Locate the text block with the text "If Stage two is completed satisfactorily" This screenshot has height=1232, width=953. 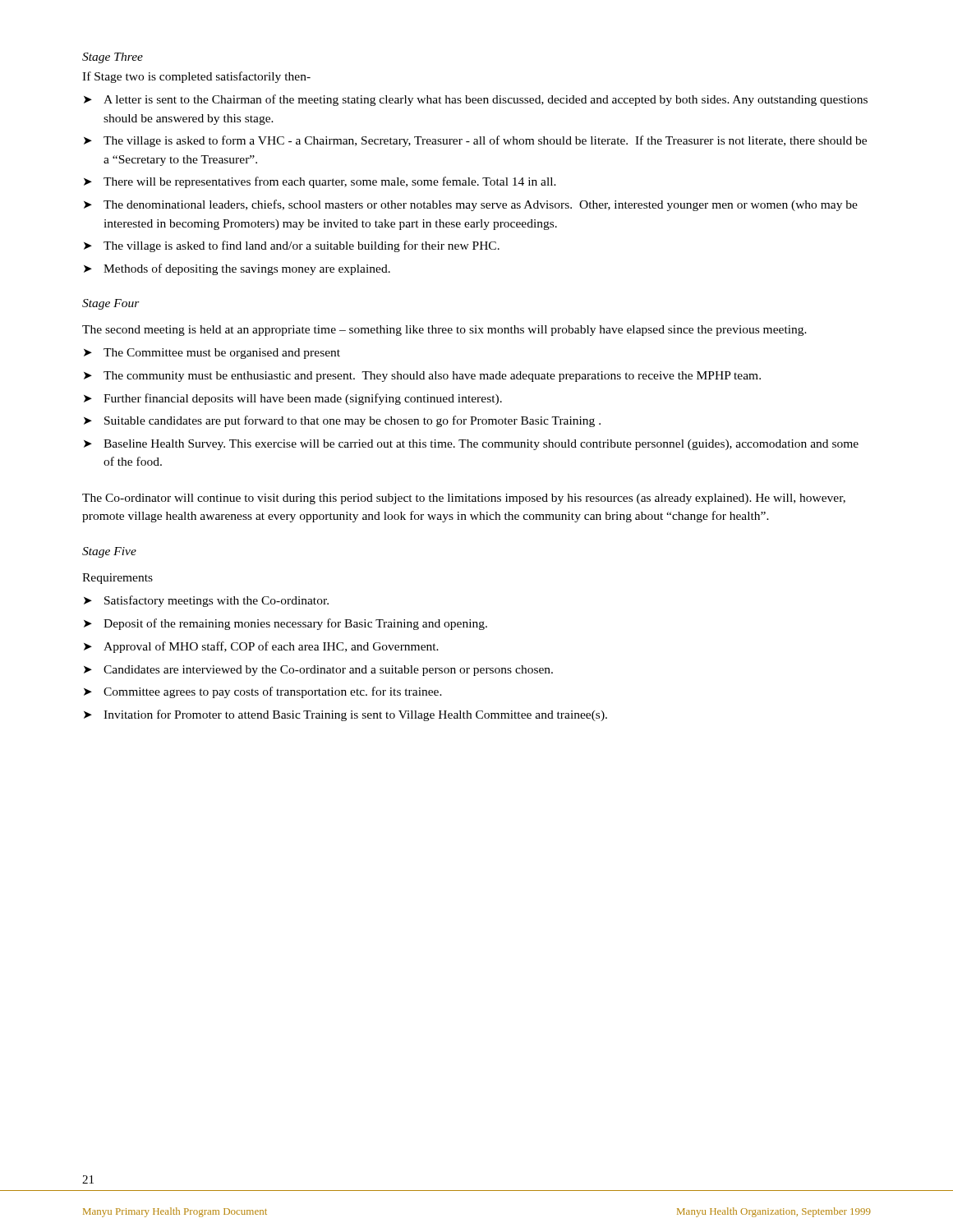196,76
